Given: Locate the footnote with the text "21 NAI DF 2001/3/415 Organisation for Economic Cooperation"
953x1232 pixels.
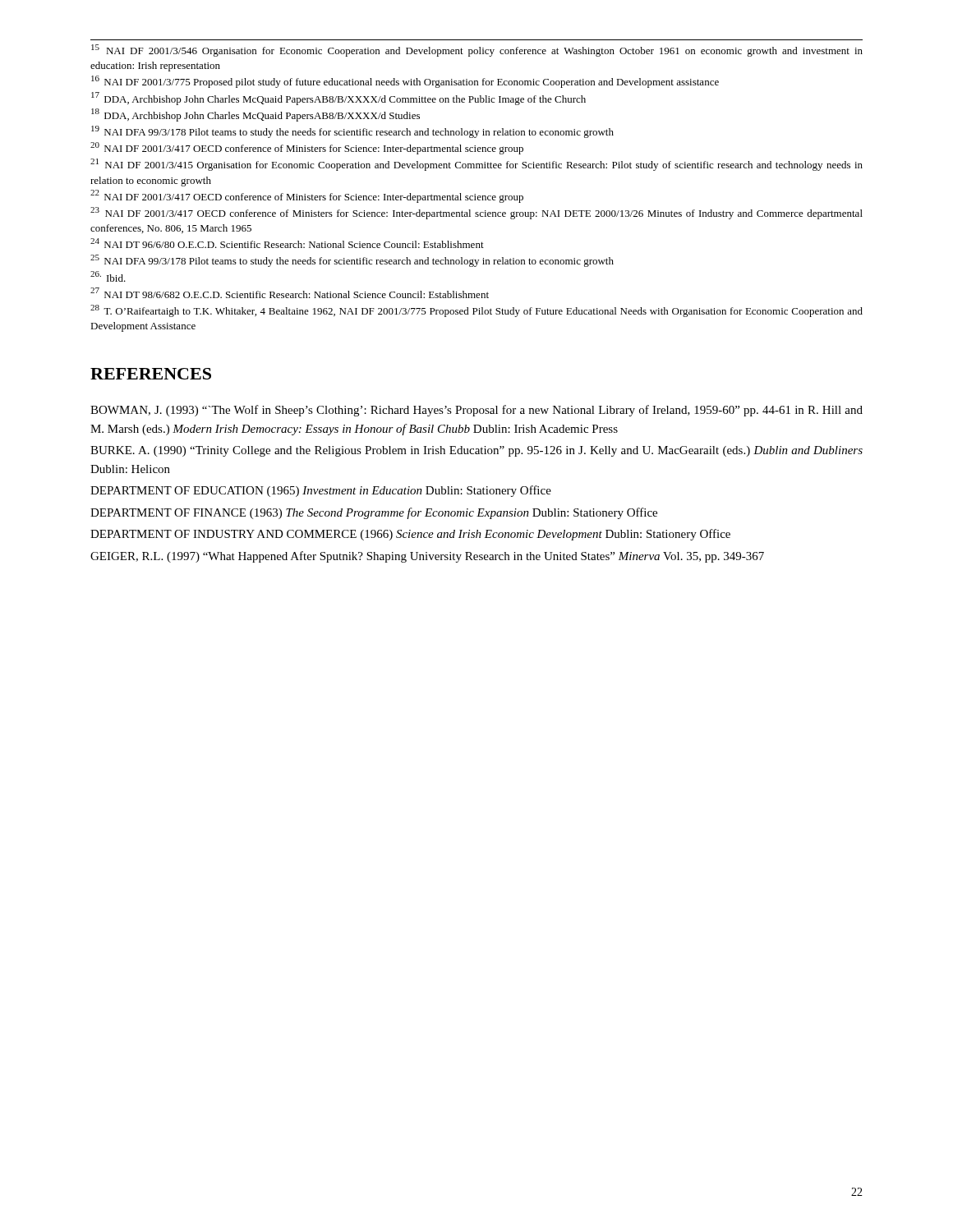Looking at the screenshot, I should pos(476,172).
